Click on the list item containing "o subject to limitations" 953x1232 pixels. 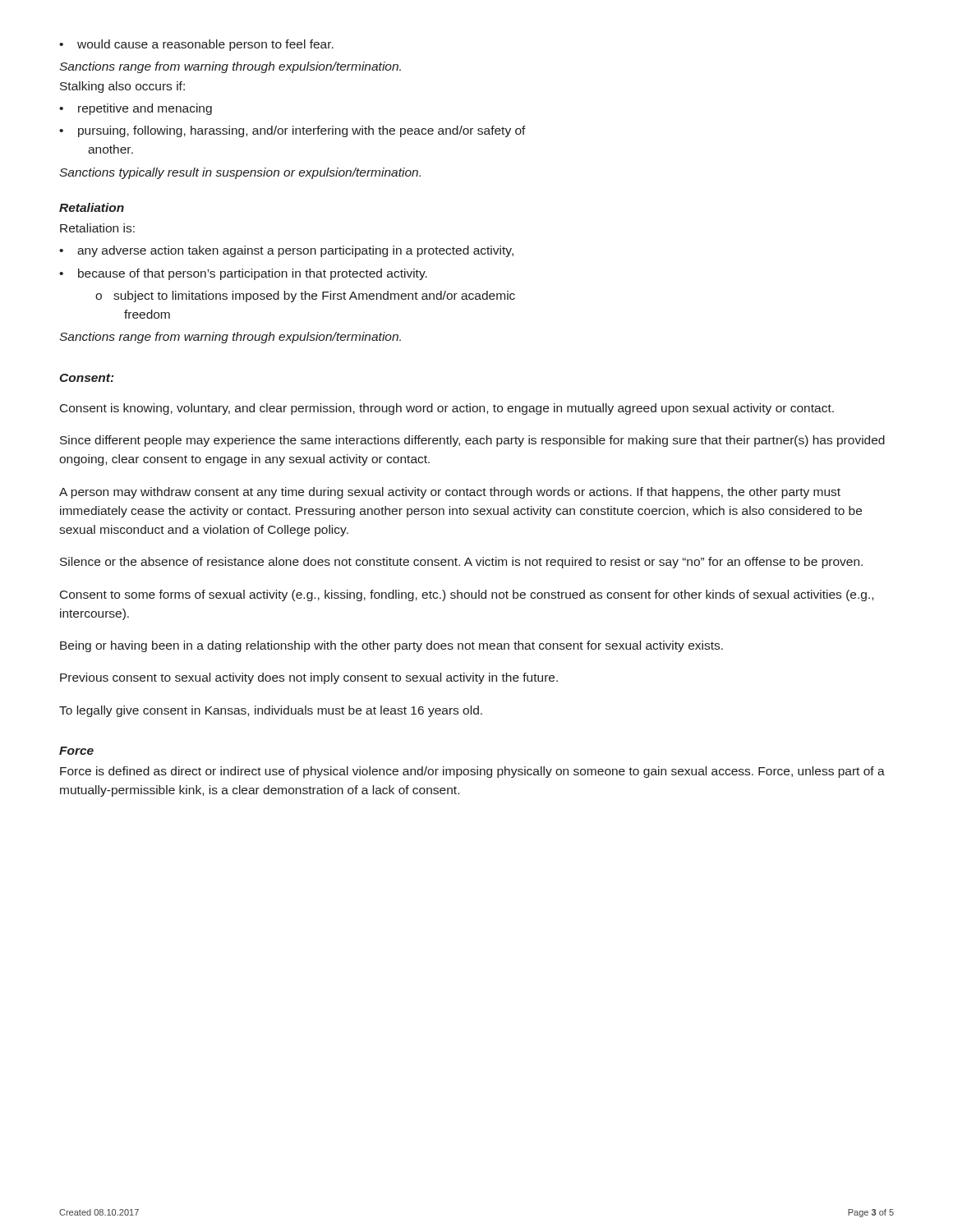point(305,305)
